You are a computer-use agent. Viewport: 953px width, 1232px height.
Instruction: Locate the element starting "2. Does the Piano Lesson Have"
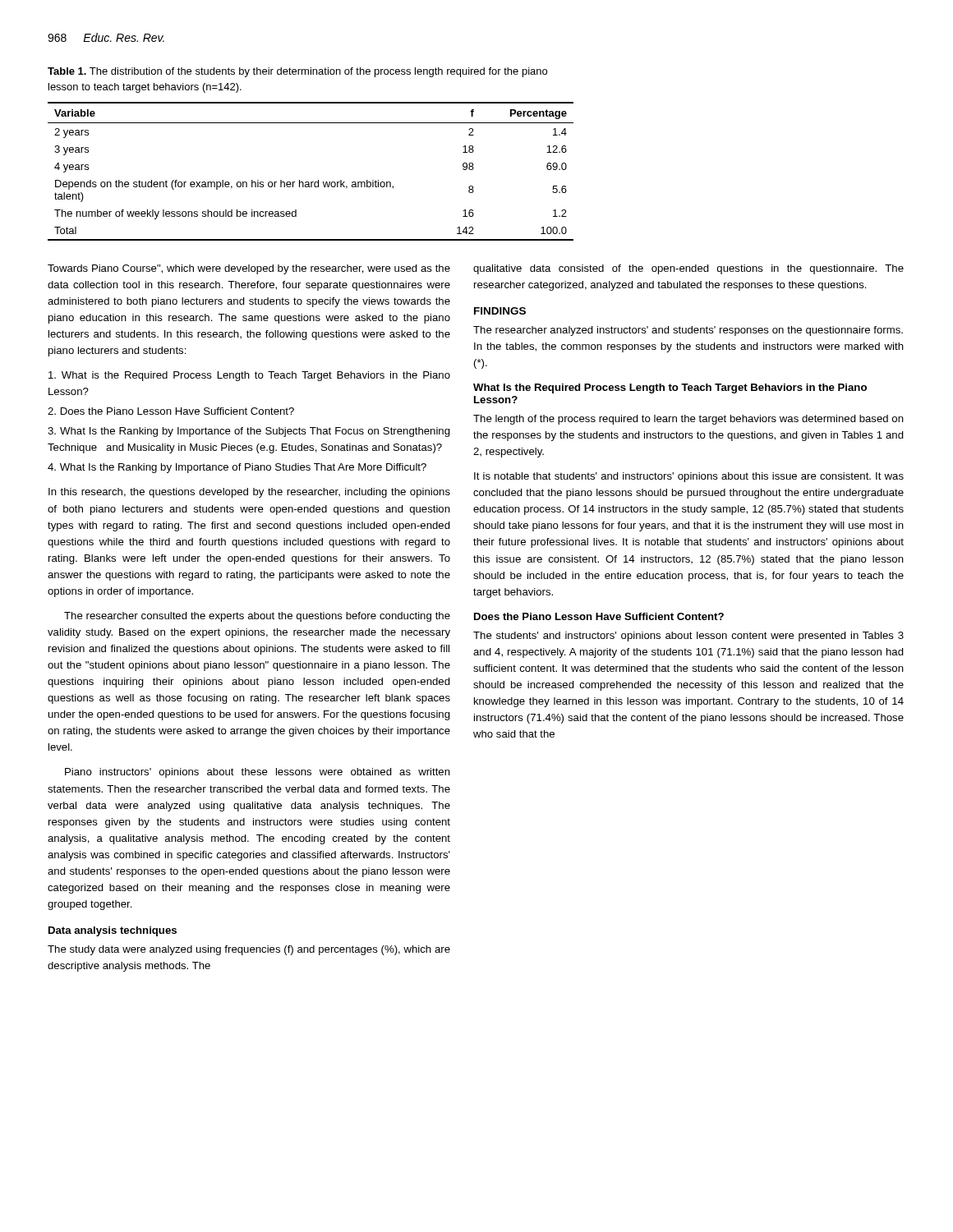point(171,411)
